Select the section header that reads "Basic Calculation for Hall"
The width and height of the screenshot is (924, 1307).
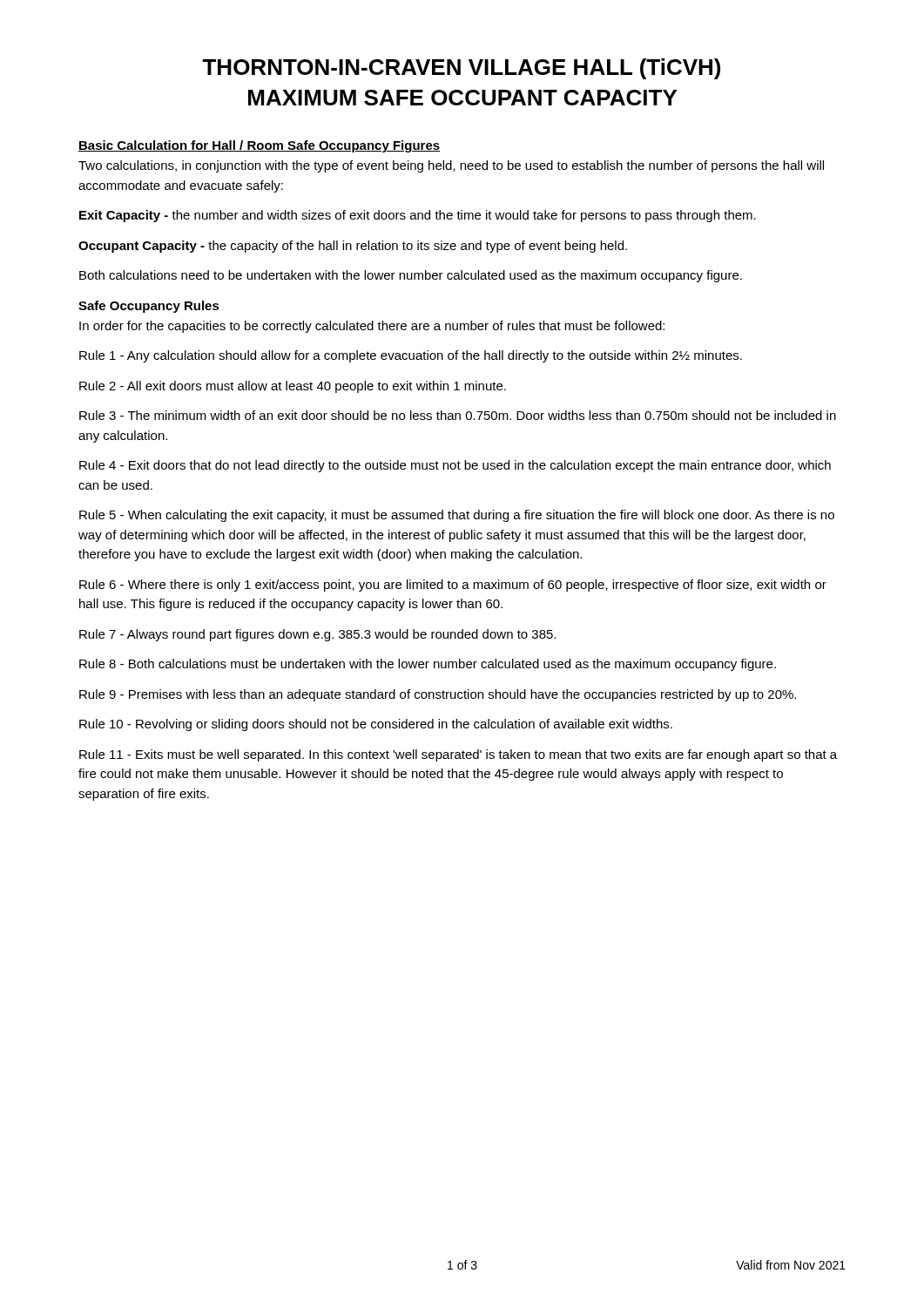259,145
